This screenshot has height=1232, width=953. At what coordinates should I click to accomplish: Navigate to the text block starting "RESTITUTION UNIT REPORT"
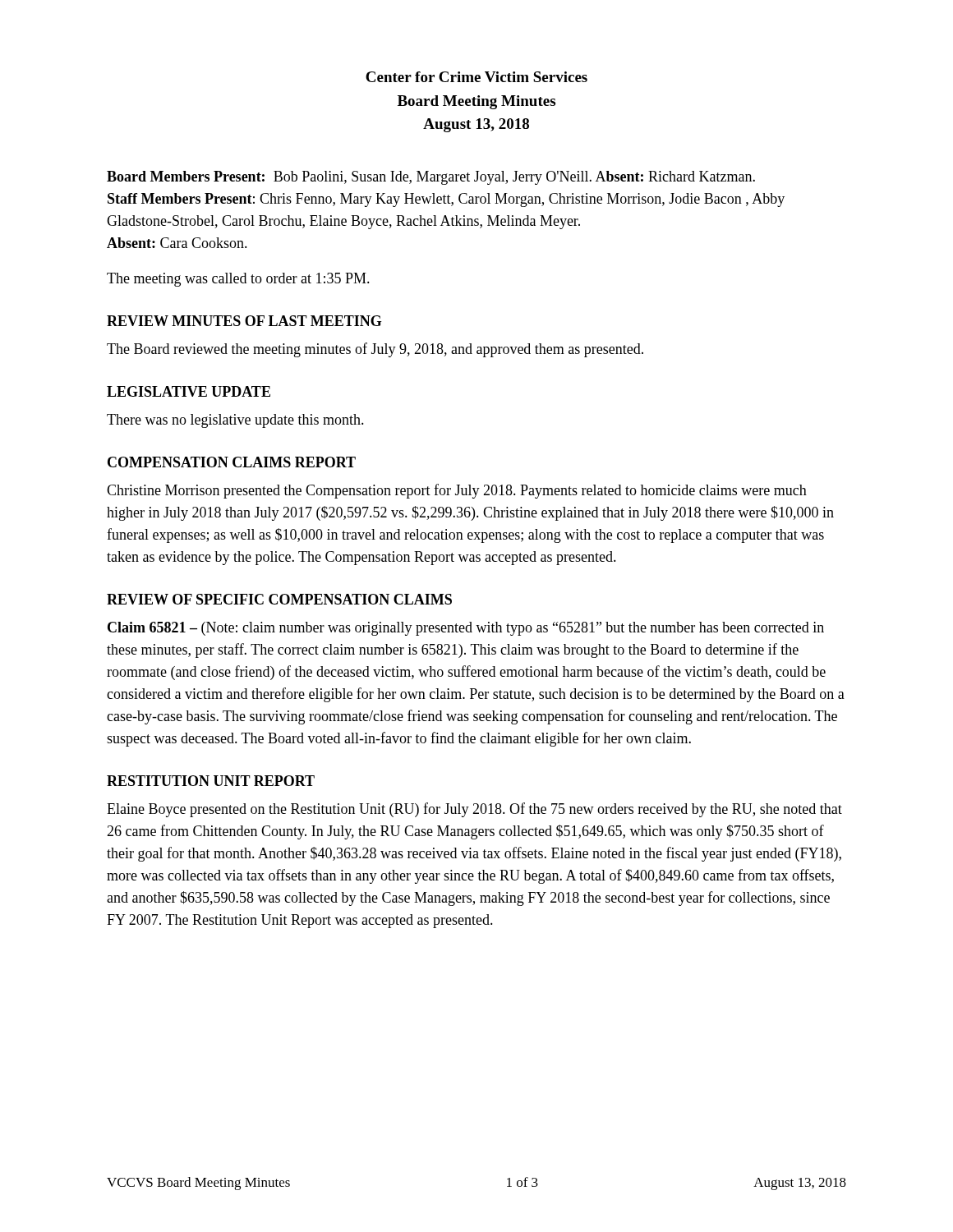pos(211,781)
